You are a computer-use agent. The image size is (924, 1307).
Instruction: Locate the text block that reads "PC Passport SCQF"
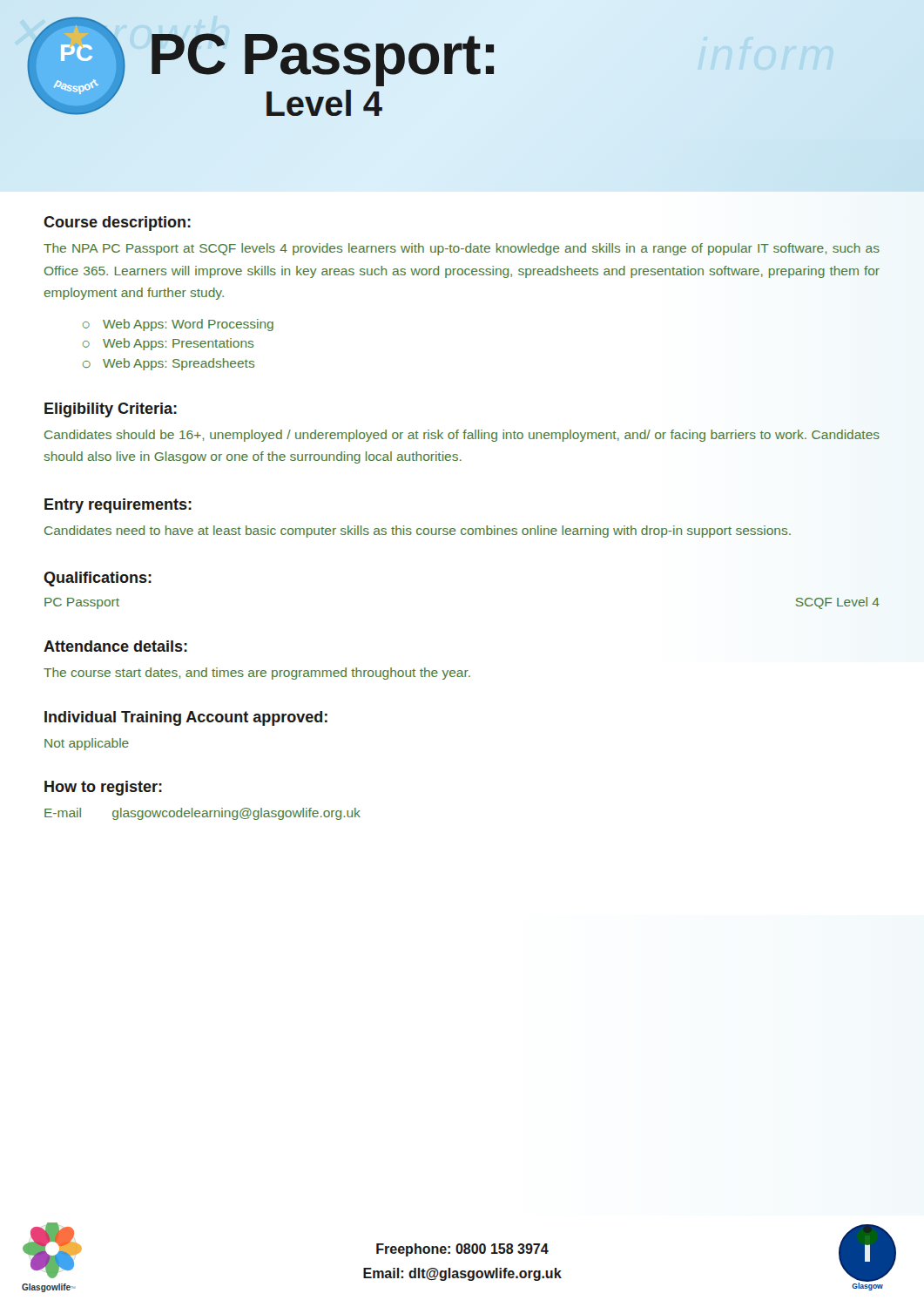[x=81, y=603]
